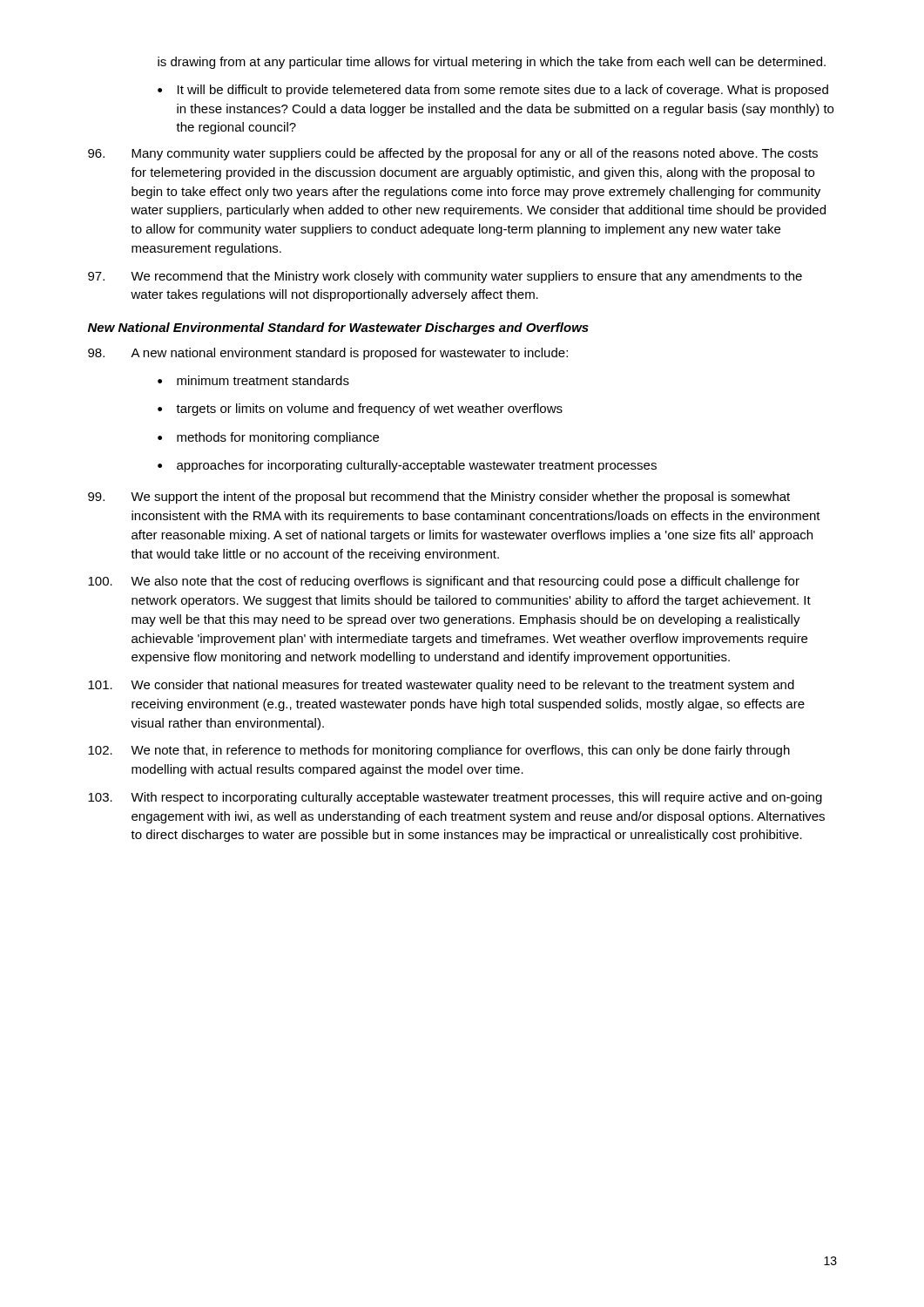Locate the block of text that opens with "is drawing from at any particular time allows"
Image resolution: width=924 pixels, height=1307 pixels.
[492, 61]
